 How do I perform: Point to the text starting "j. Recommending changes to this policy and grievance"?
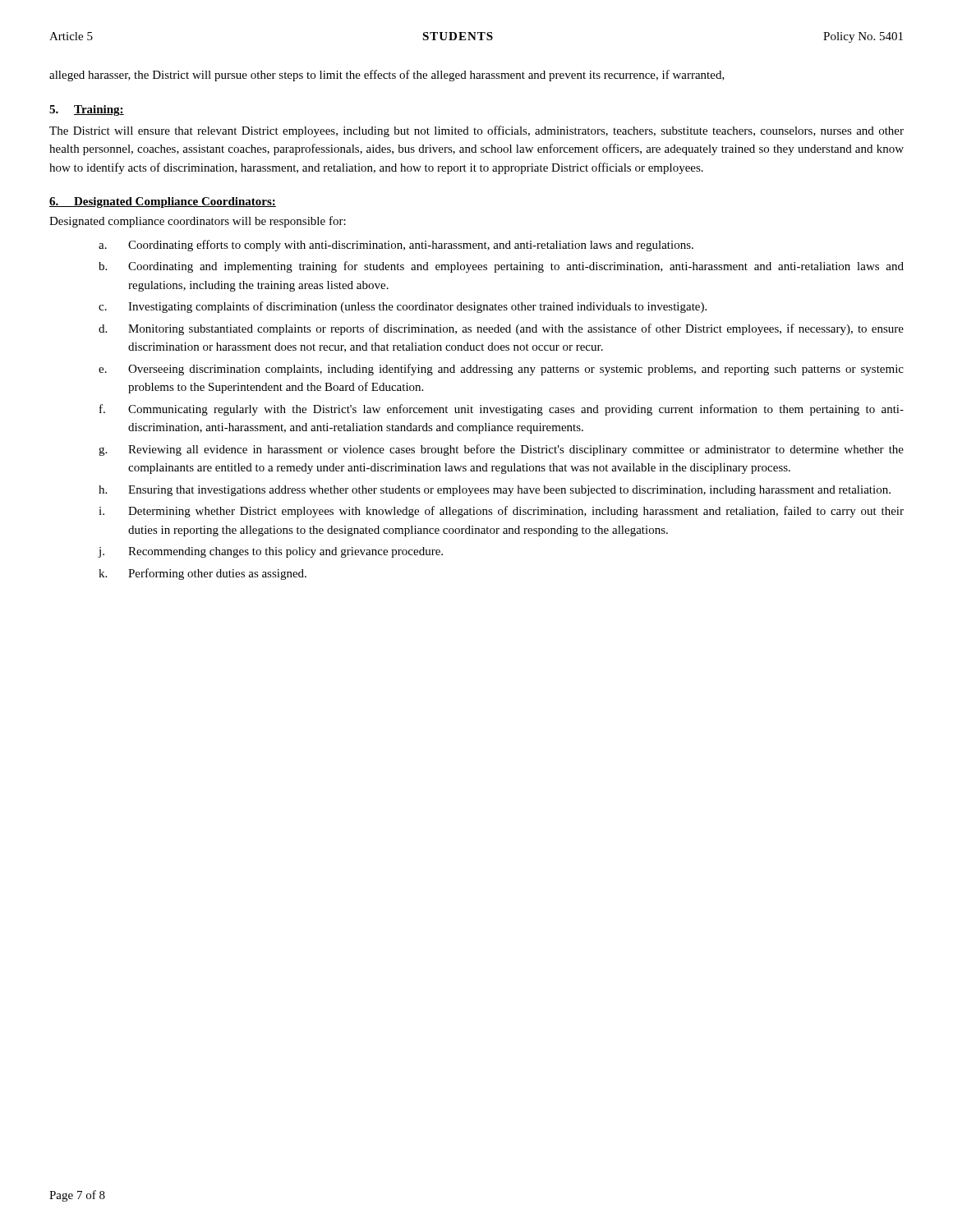(x=270, y=552)
